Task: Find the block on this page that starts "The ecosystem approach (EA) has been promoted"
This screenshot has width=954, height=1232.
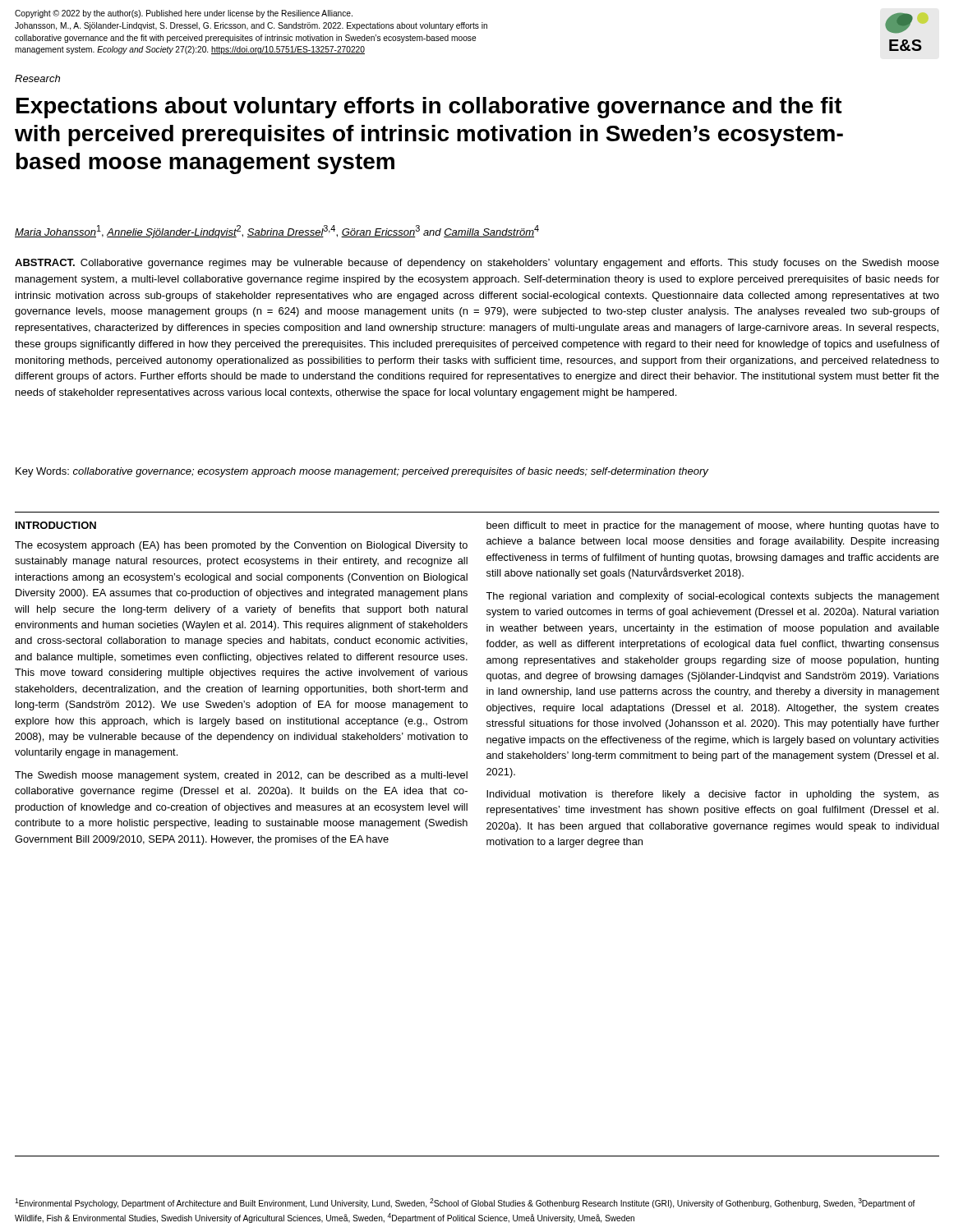Action: pyautogui.click(x=241, y=692)
